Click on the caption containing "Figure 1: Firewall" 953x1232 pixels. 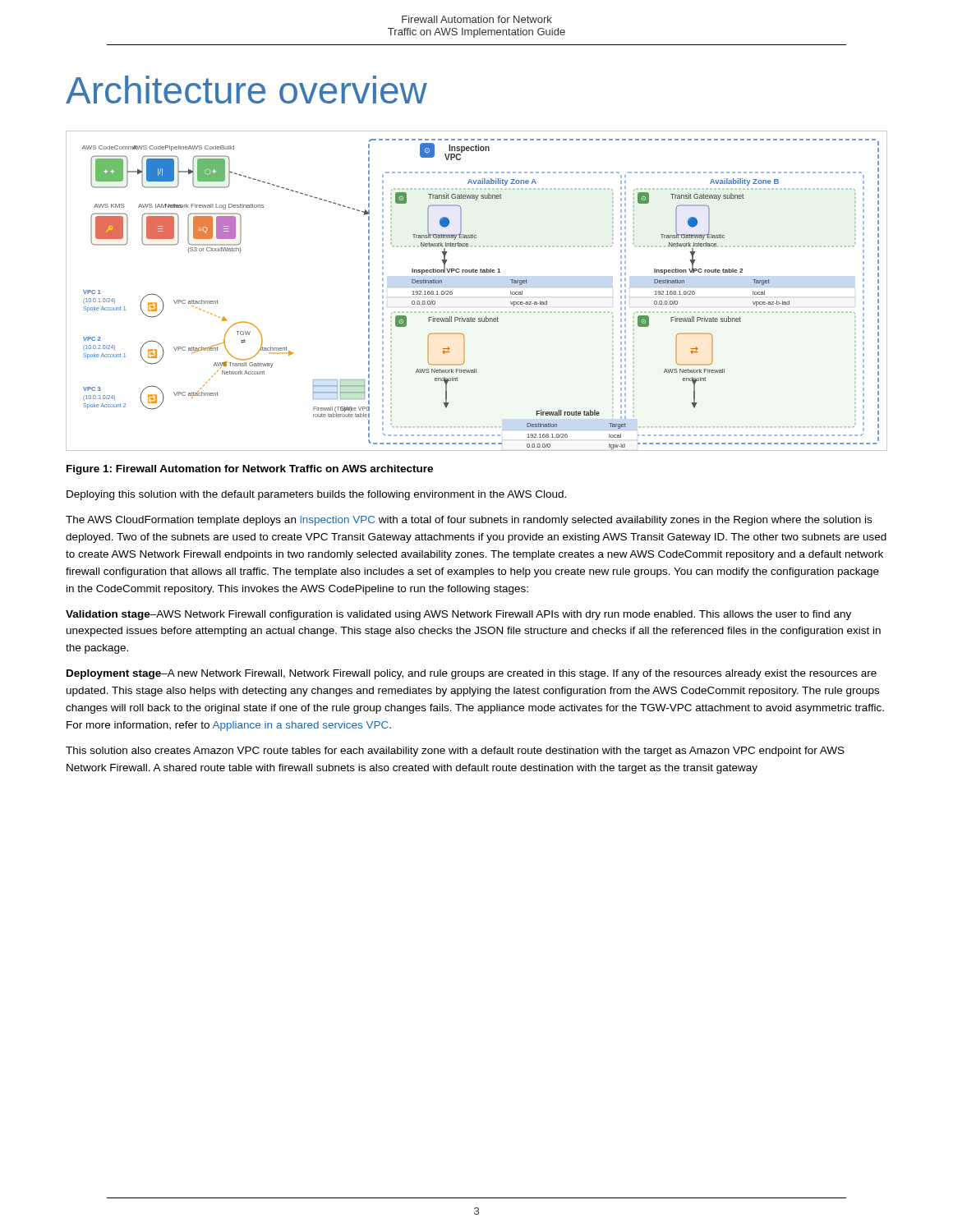(x=250, y=469)
